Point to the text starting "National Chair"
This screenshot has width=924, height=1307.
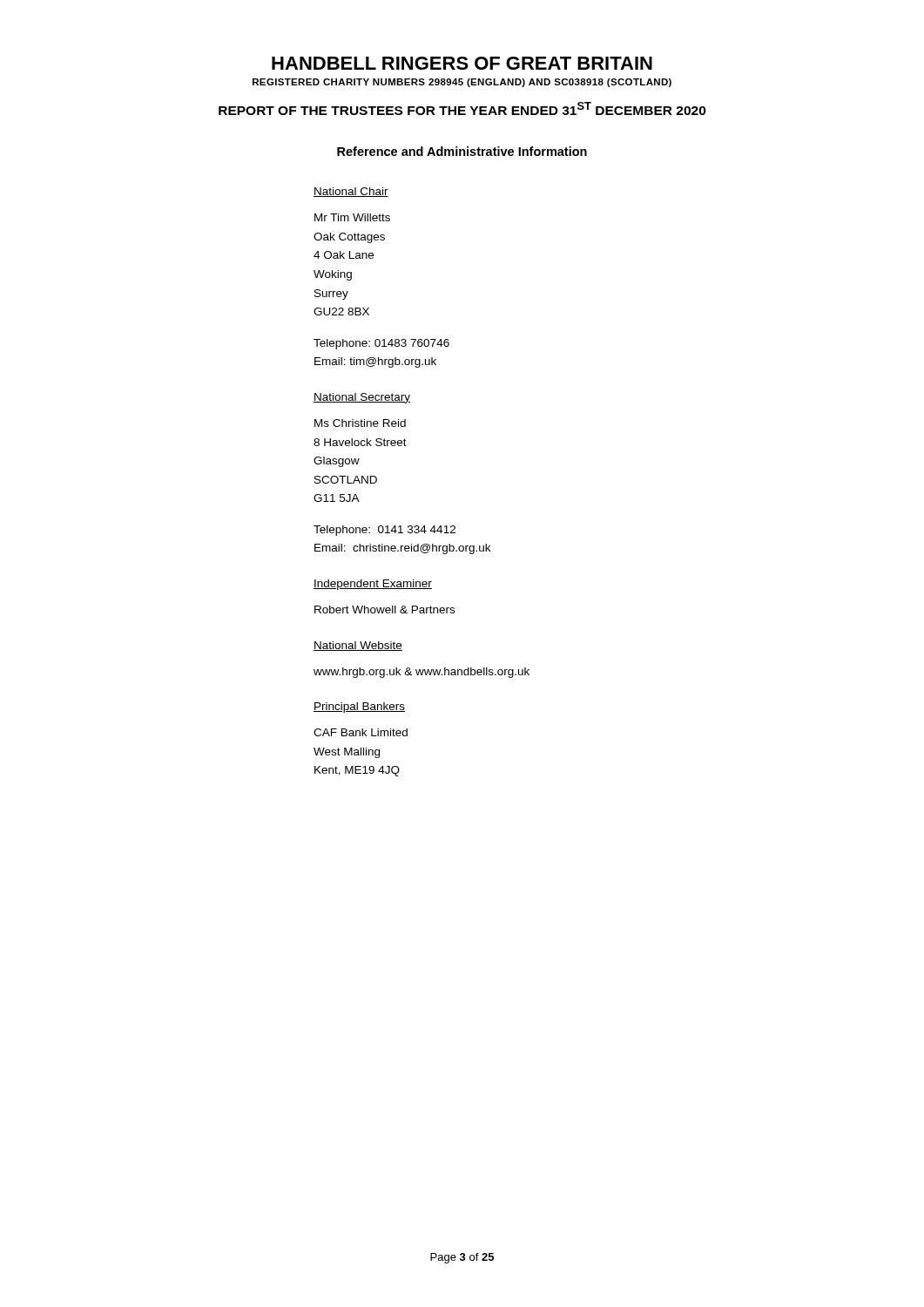tap(351, 191)
